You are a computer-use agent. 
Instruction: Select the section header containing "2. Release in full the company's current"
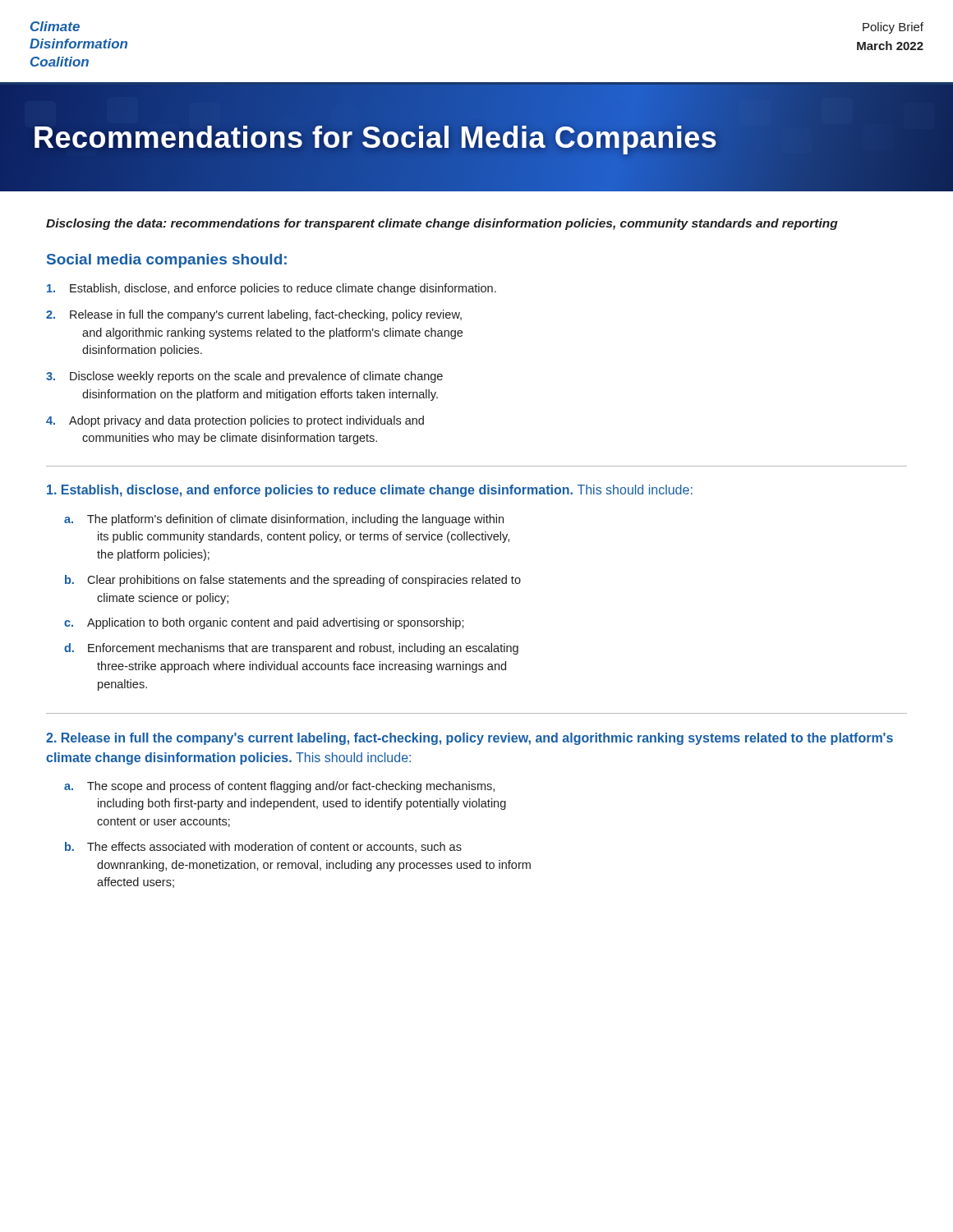point(470,748)
